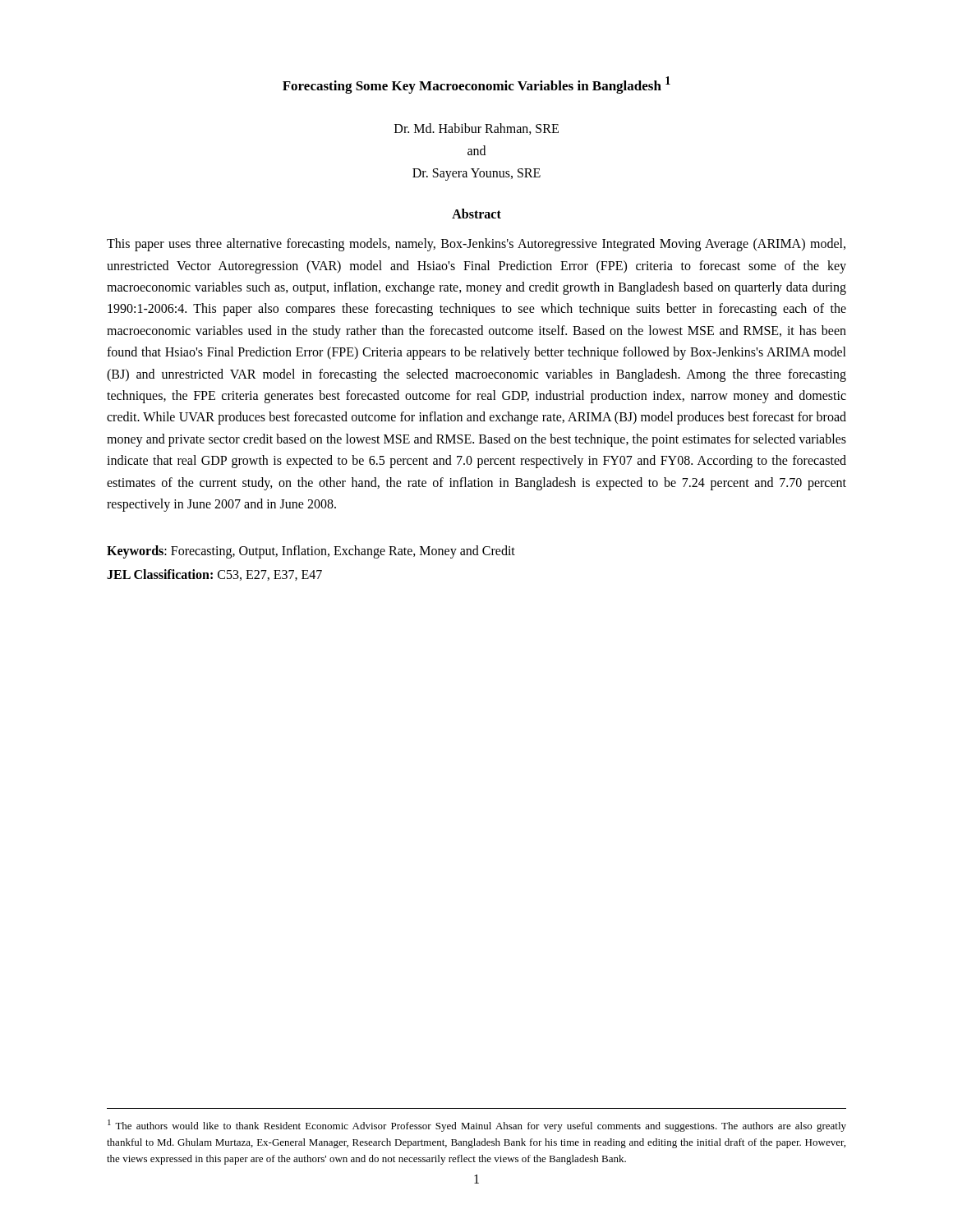953x1232 pixels.
Task: Navigate to the text block starting "This paper uses three alternative forecasting"
Action: pyautogui.click(x=476, y=374)
